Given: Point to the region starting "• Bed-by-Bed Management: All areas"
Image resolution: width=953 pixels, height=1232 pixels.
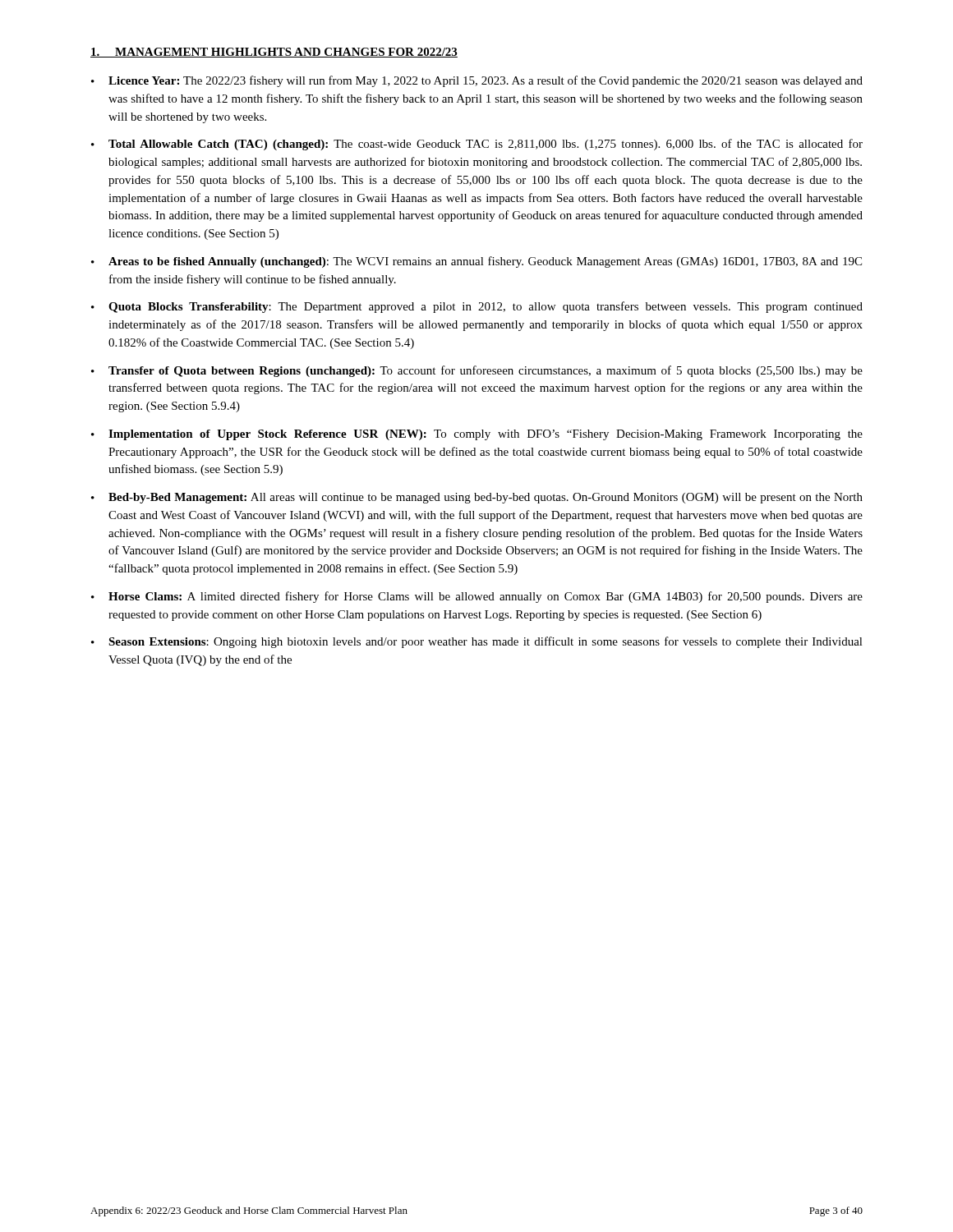Looking at the screenshot, I should click(476, 533).
